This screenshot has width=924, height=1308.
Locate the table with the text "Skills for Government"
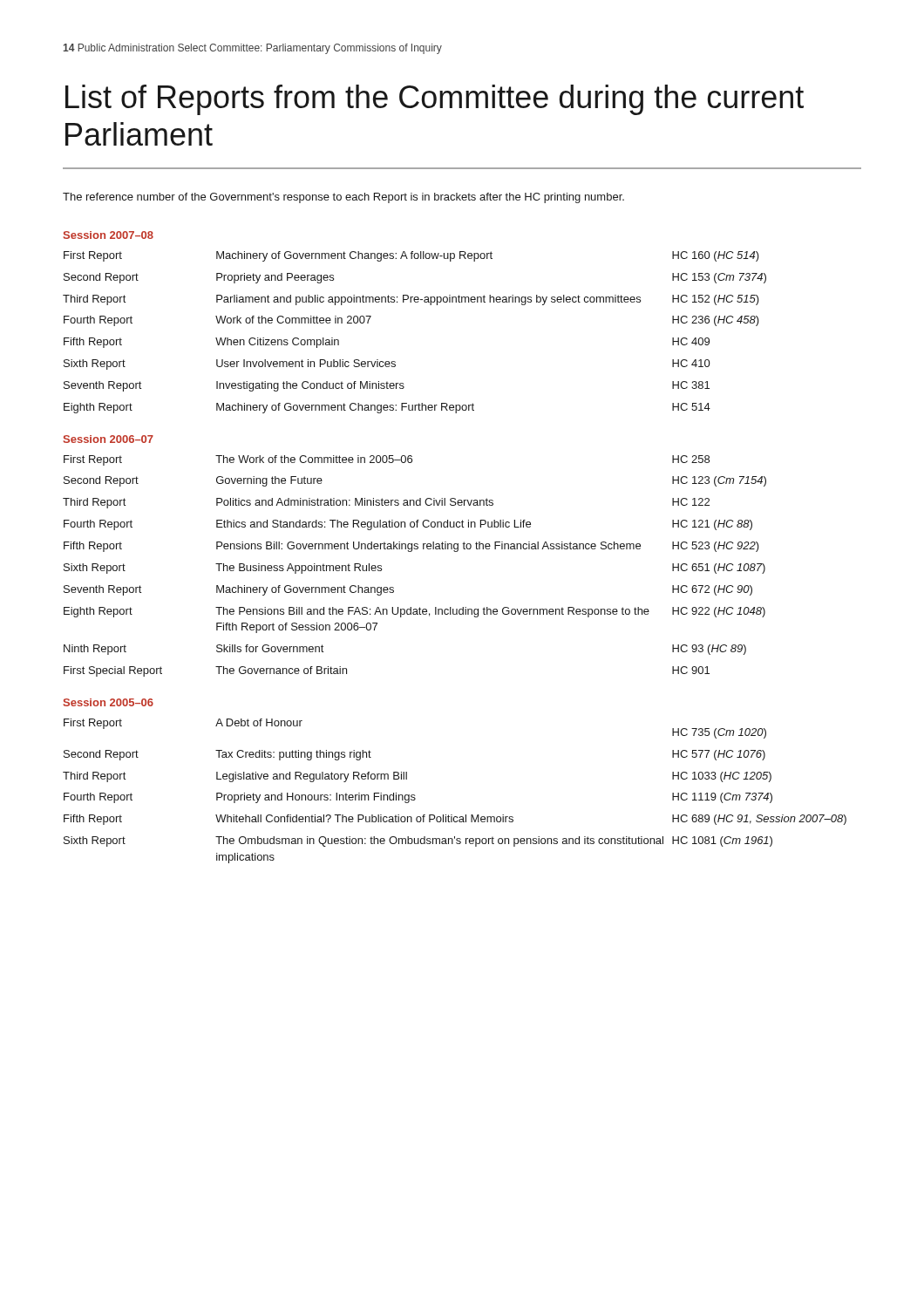pyautogui.click(x=462, y=565)
